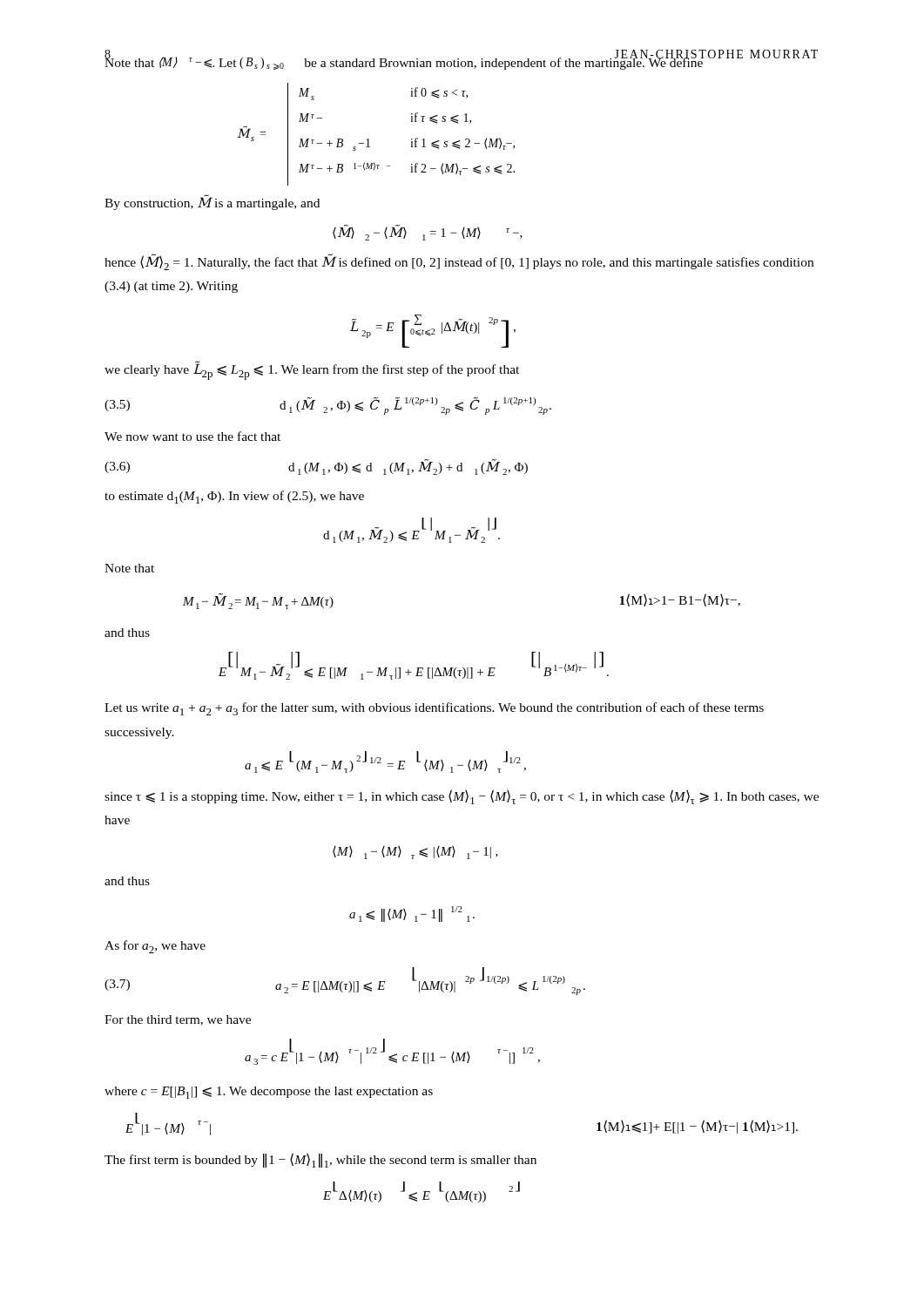This screenshot has height=1307, width=924.
Task: Where is the formula that starts "E [ |1 − ⟨M⟩ τ − |"?
Action: click(x=167, y=1124)
